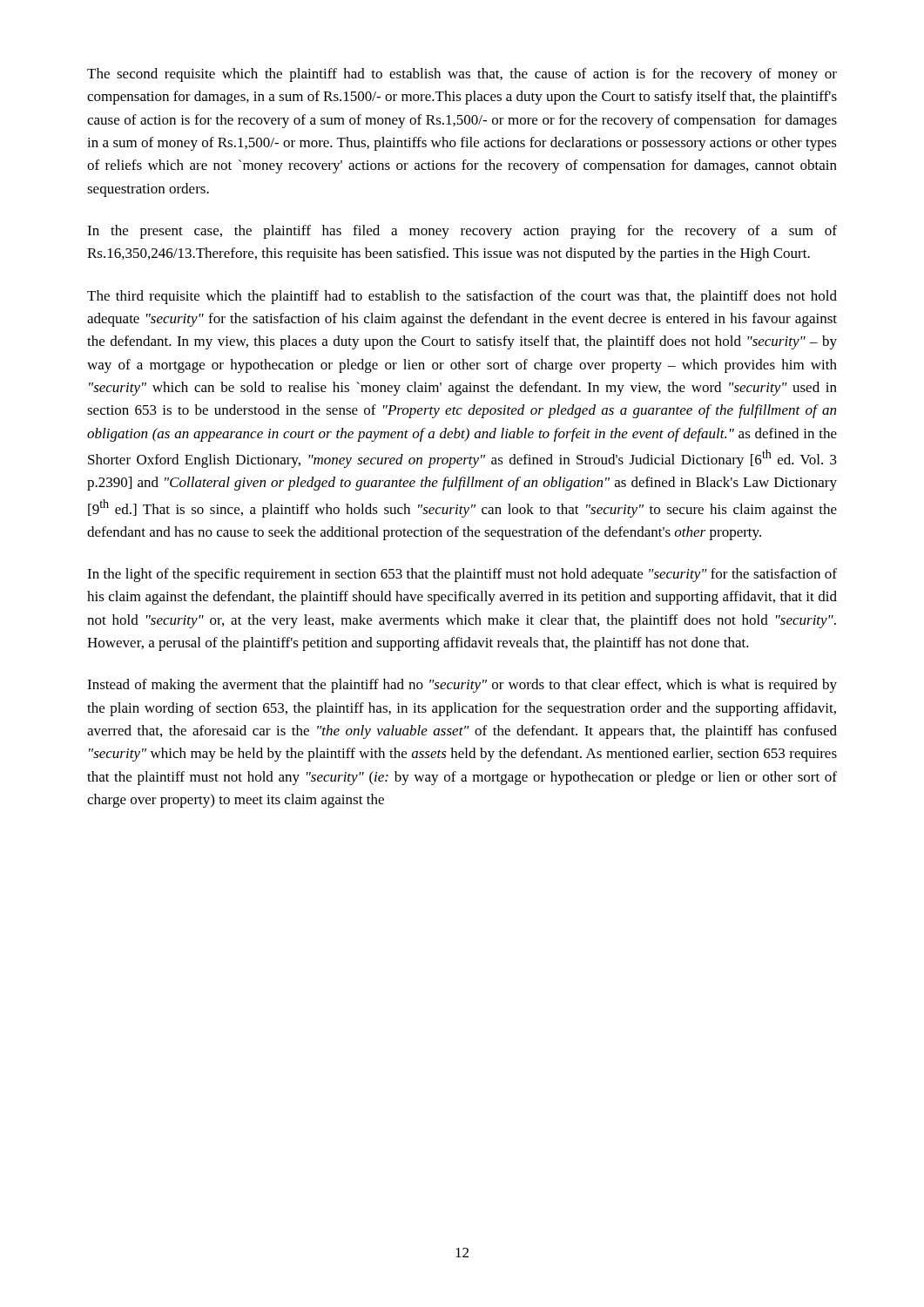Locate the block of text that opens with "The second requisite which the plaintiff had"

[462, 131]
